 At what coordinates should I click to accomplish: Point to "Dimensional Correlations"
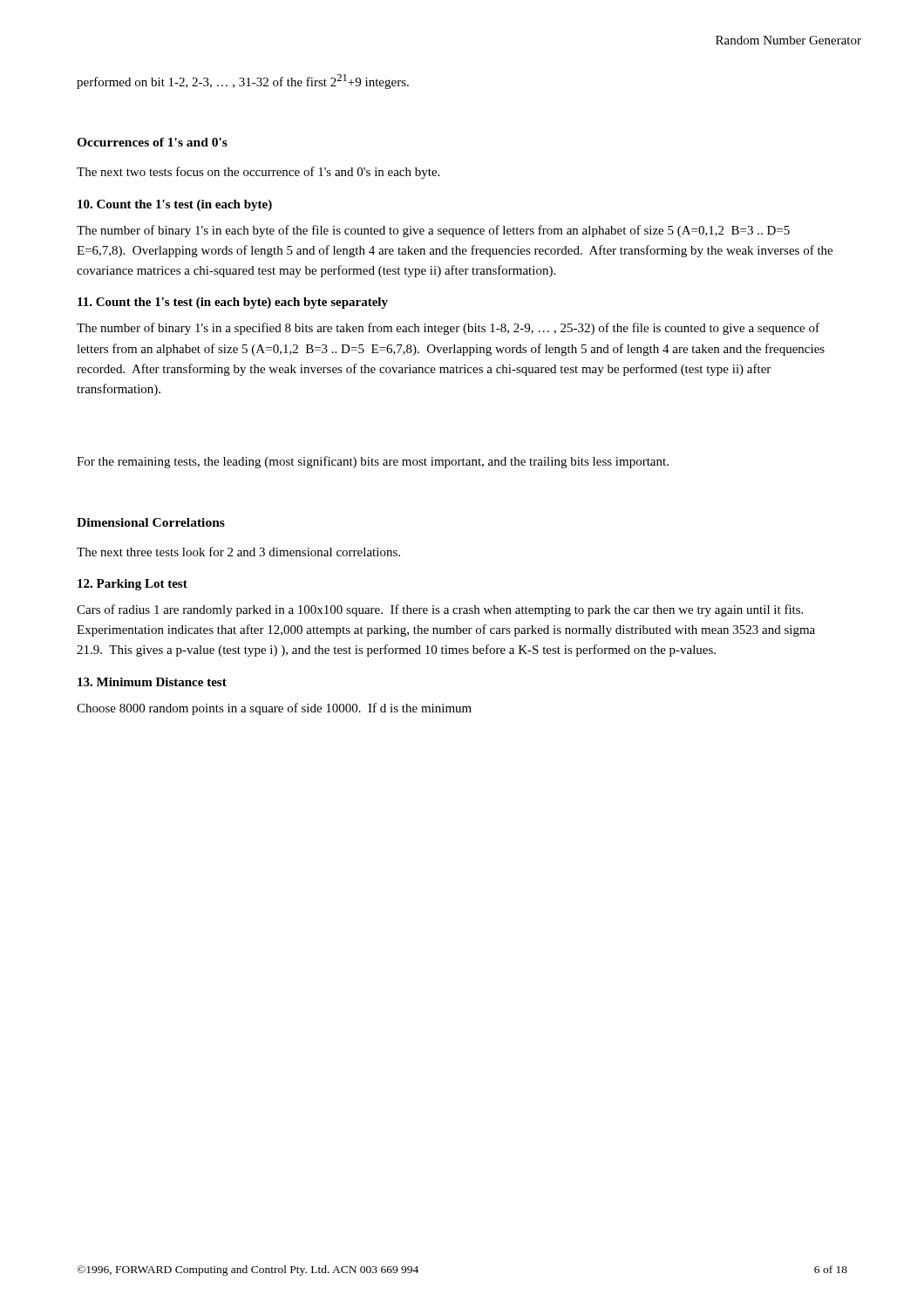click(x=151, y=521)
